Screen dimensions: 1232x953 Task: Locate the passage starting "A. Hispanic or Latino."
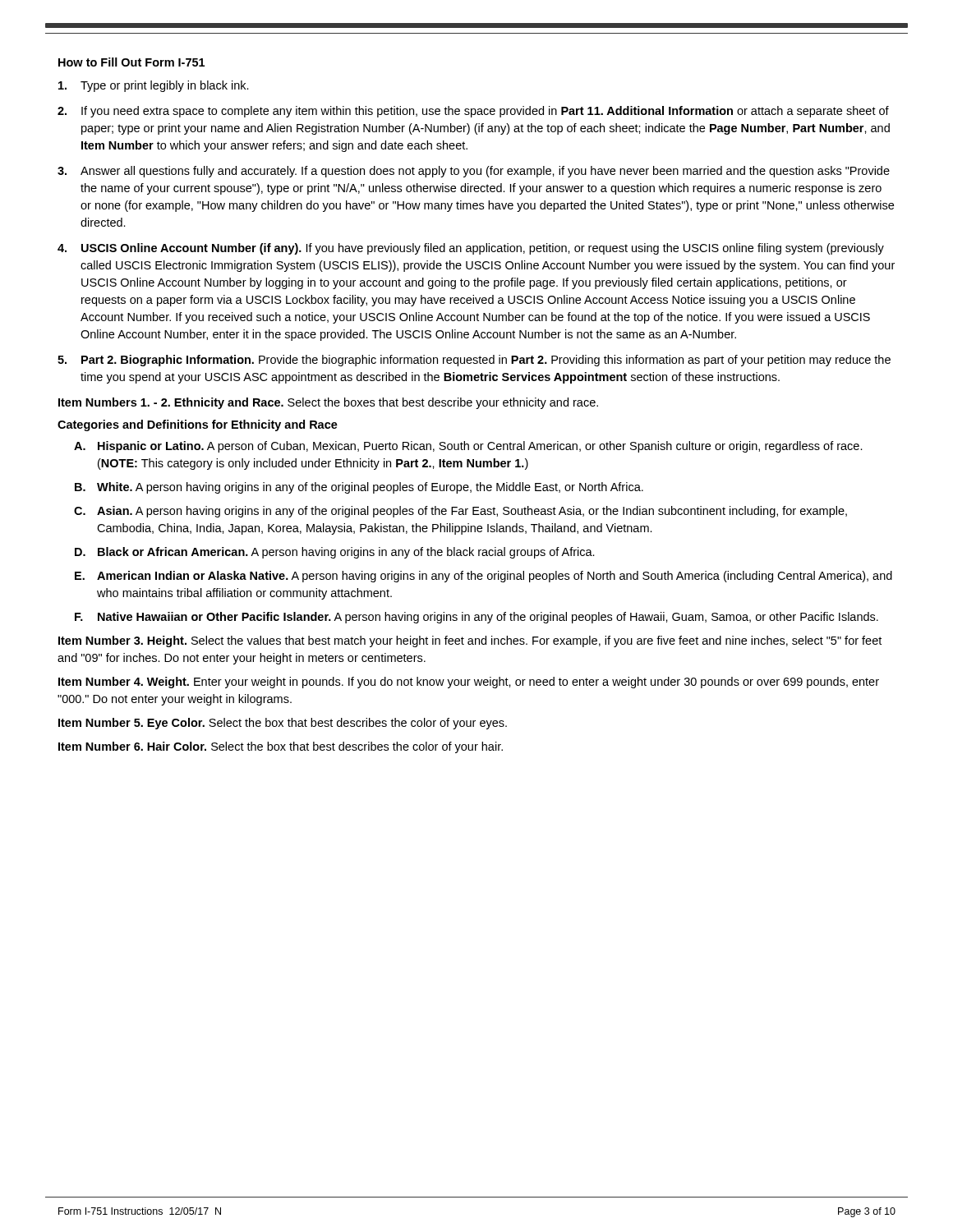[x=485, y=455]
